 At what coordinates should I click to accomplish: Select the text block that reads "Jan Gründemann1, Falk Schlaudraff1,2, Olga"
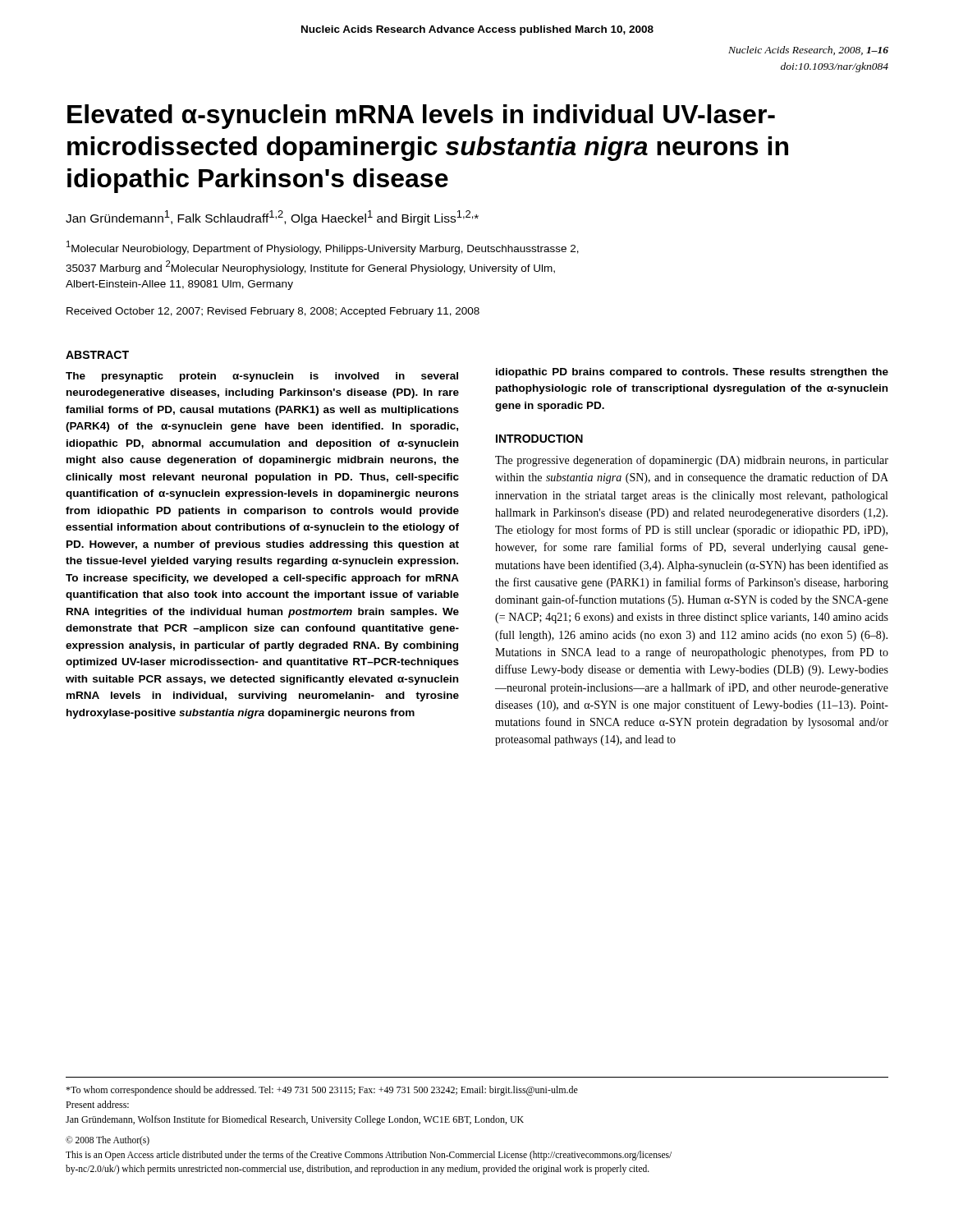(272, 216)
